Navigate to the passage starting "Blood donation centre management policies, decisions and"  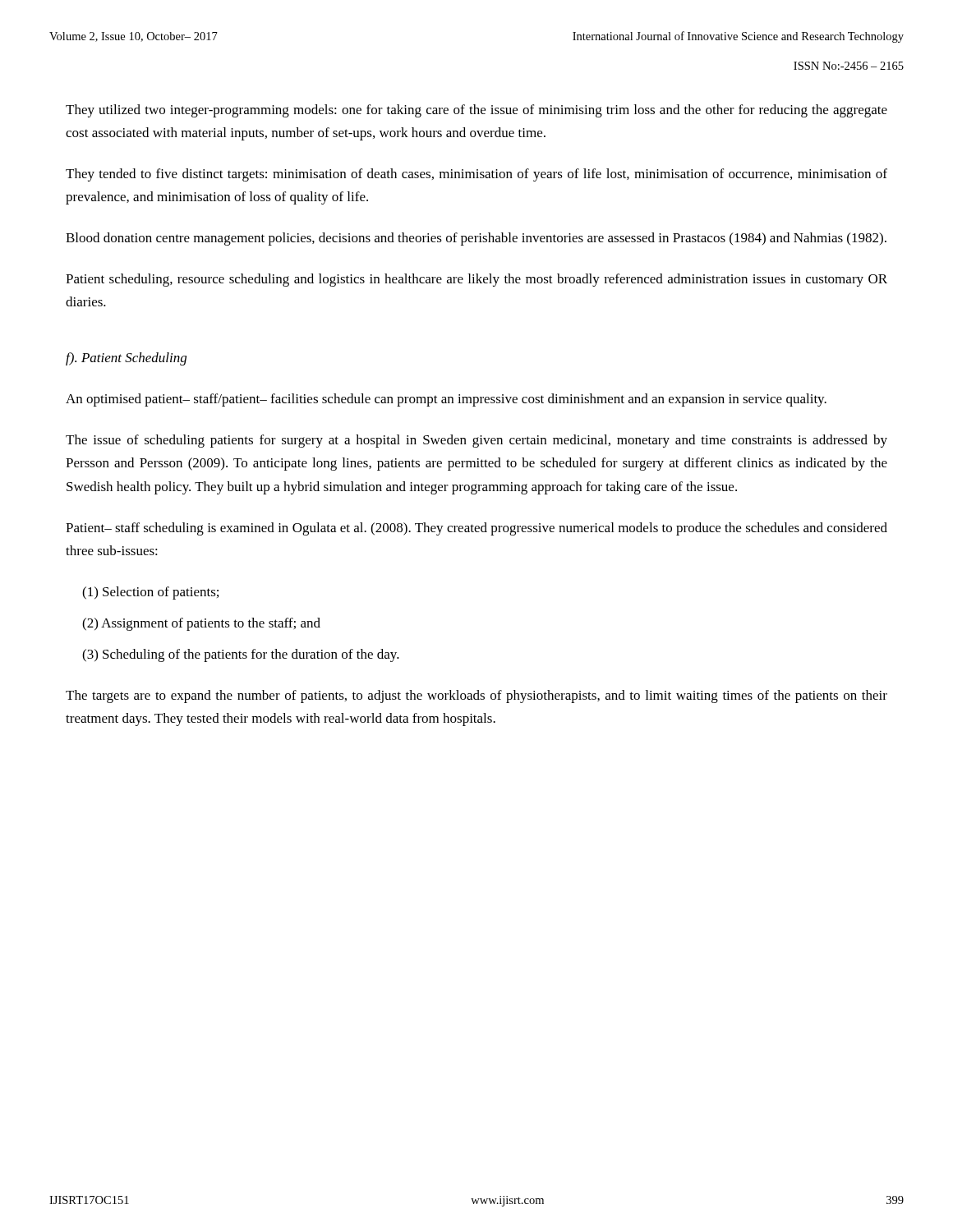(476, 238)
